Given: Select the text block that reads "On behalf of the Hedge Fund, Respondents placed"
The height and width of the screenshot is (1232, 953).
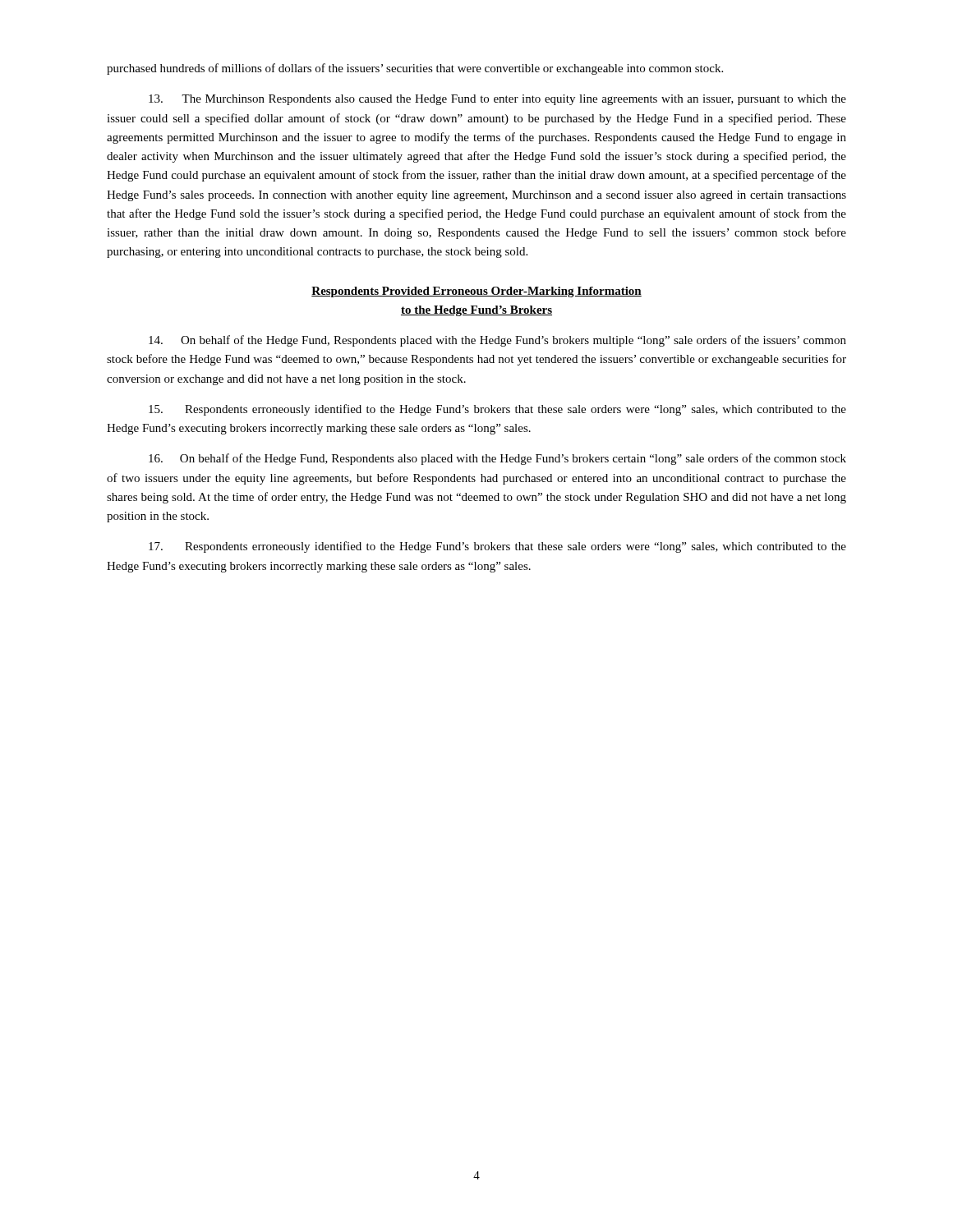Looking at the screenshot, I should (x=476, y=360).
